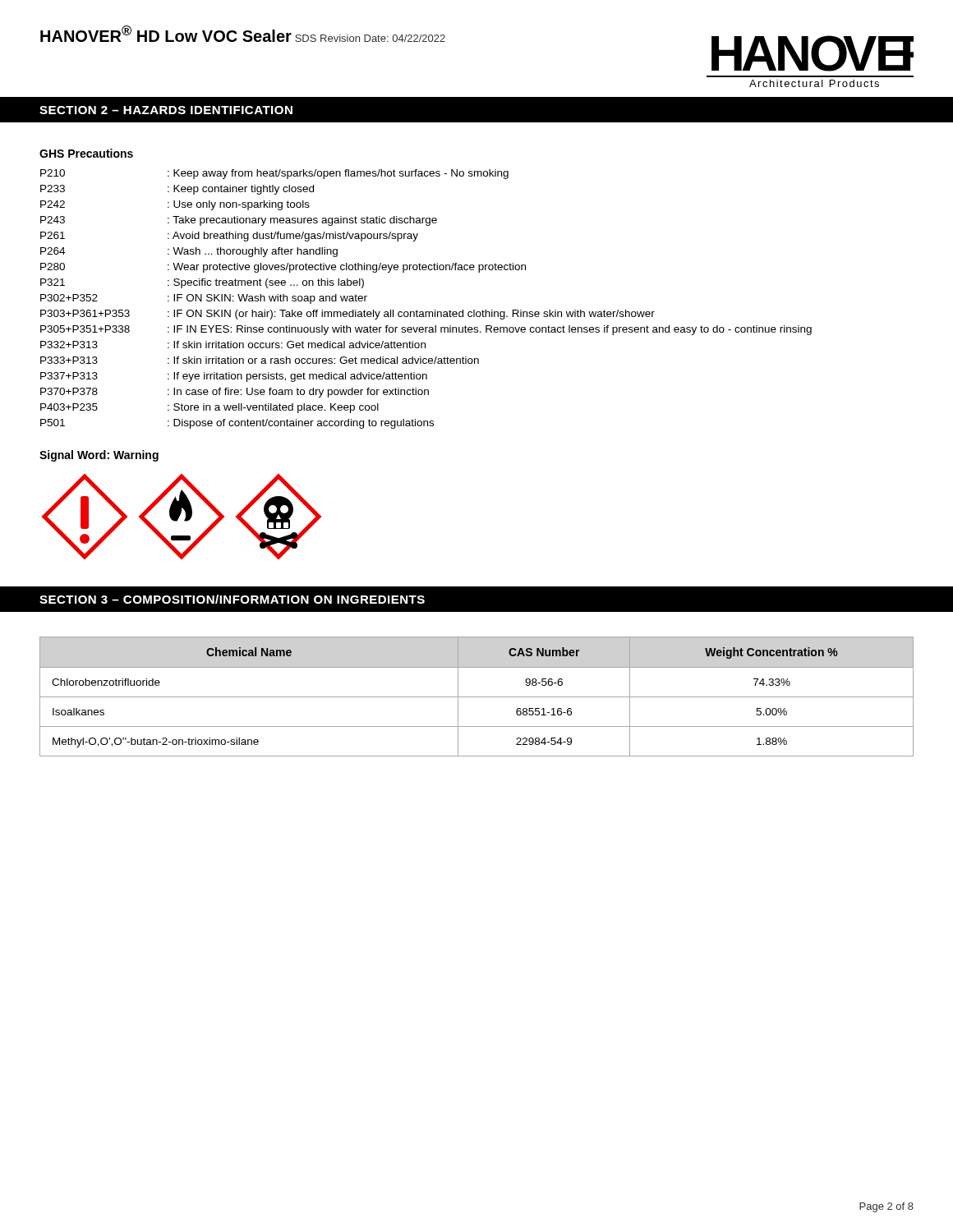This screenshot has width=953, height=1232.
Task: Click where it says "P261 : Avoid breathing dust/fume/gas/mist/vapours/spray"
Action: point(229,237)
